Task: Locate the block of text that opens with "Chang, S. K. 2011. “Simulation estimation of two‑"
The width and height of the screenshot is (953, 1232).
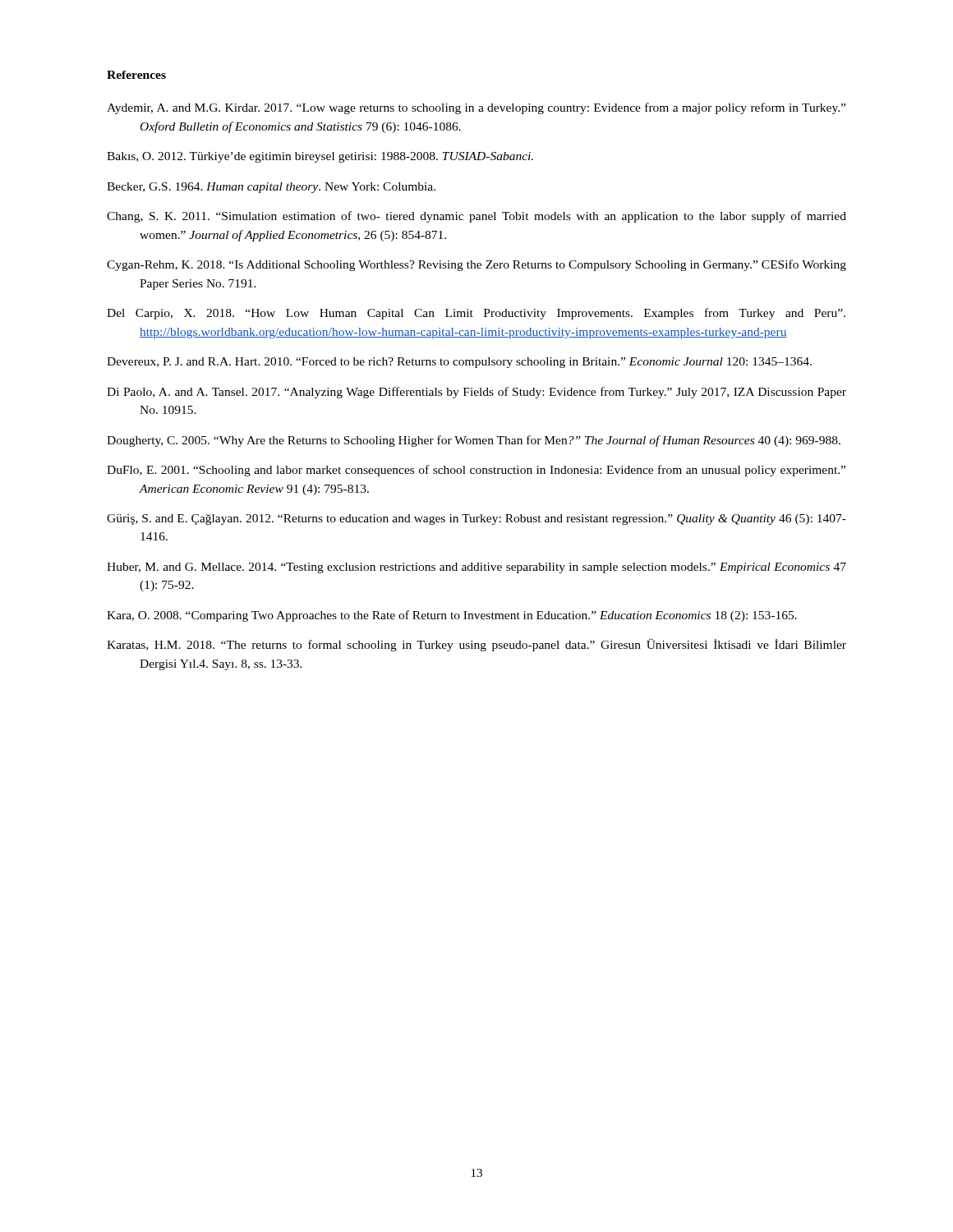Action: pyautogui.click(x=476, y=225)
